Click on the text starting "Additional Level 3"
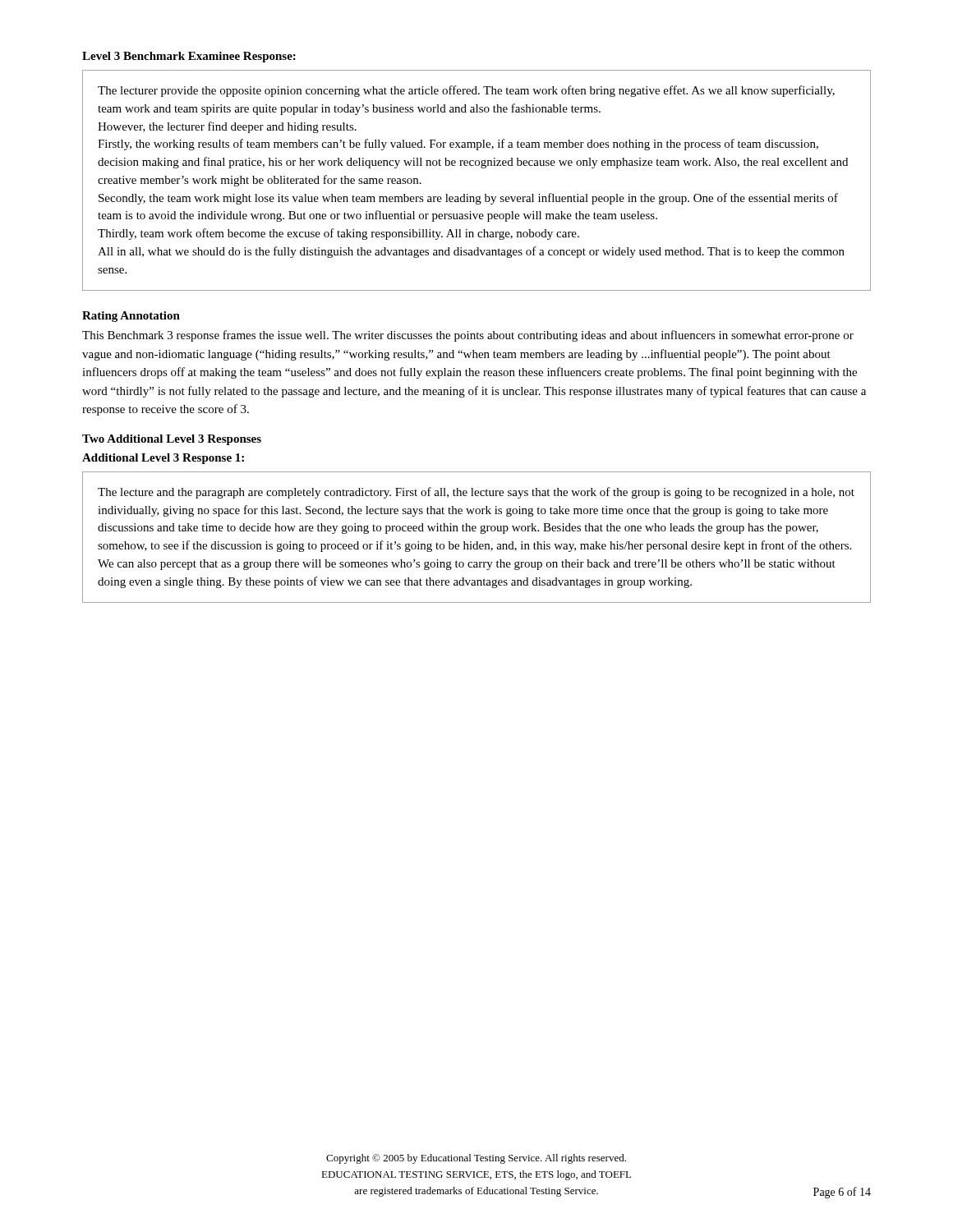 tap(164, 457)
